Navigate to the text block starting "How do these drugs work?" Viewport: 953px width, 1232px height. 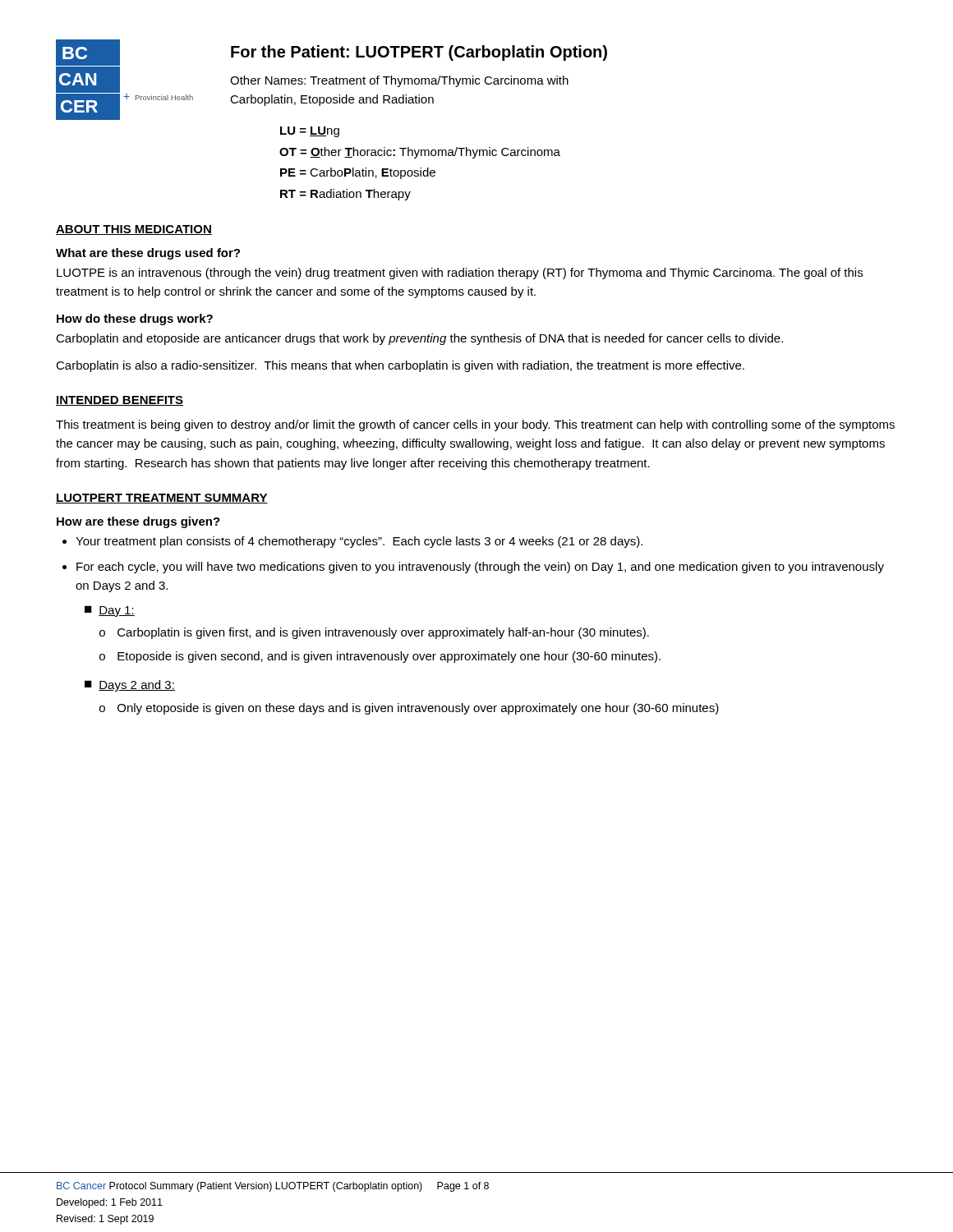point(135,318)
